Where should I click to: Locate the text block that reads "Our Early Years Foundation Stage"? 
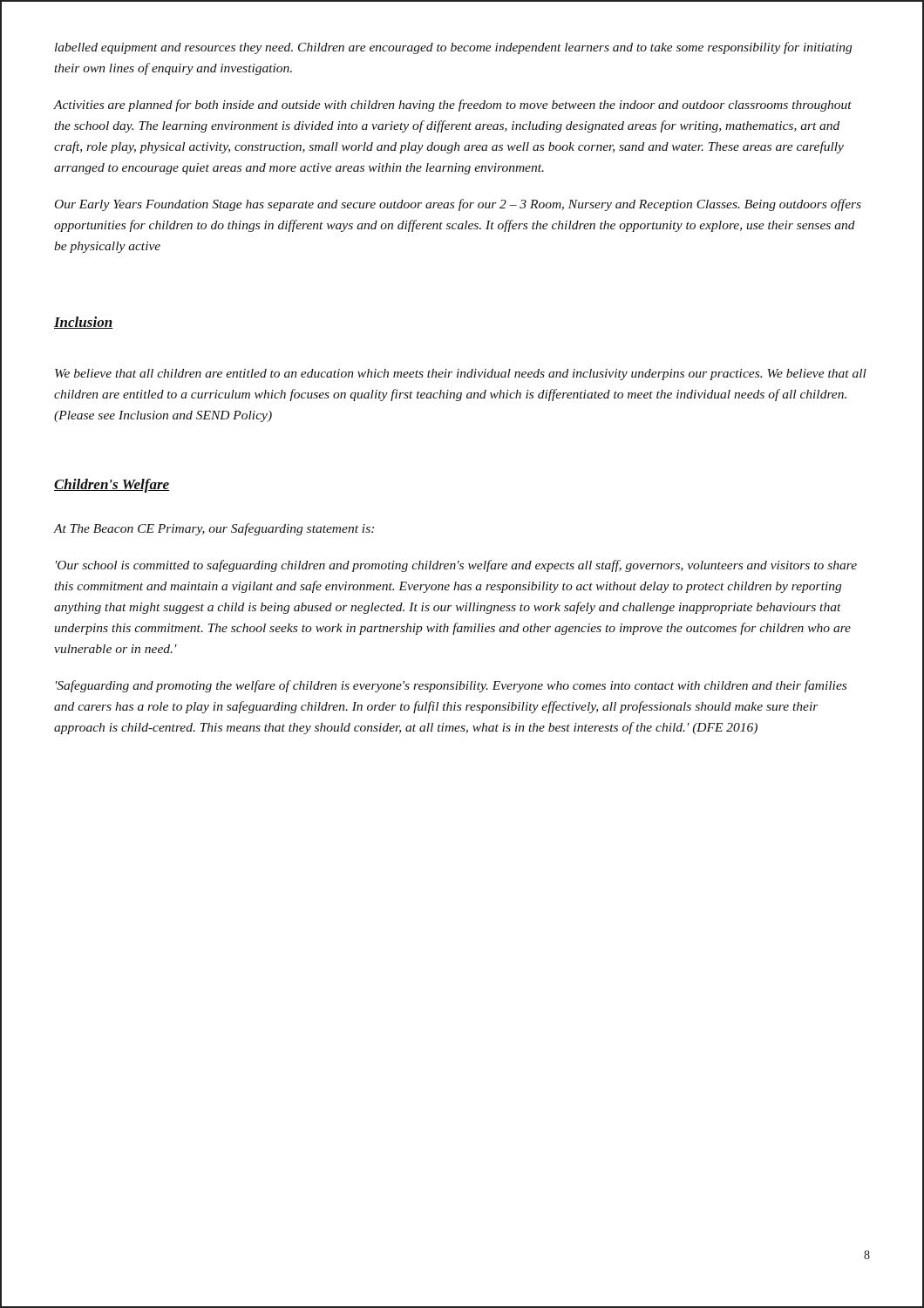[458, 225]
